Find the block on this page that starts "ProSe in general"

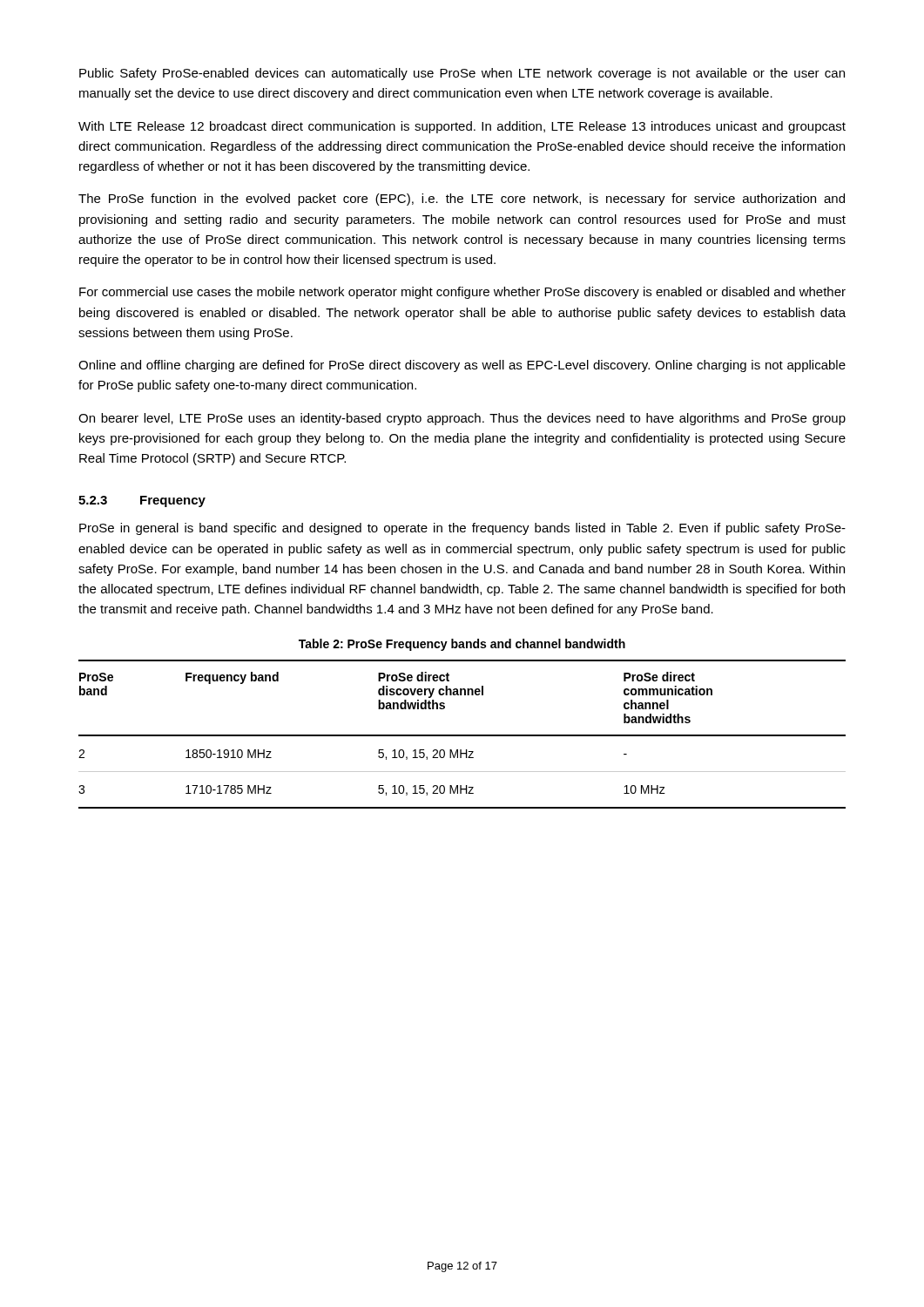coord(462,568)
